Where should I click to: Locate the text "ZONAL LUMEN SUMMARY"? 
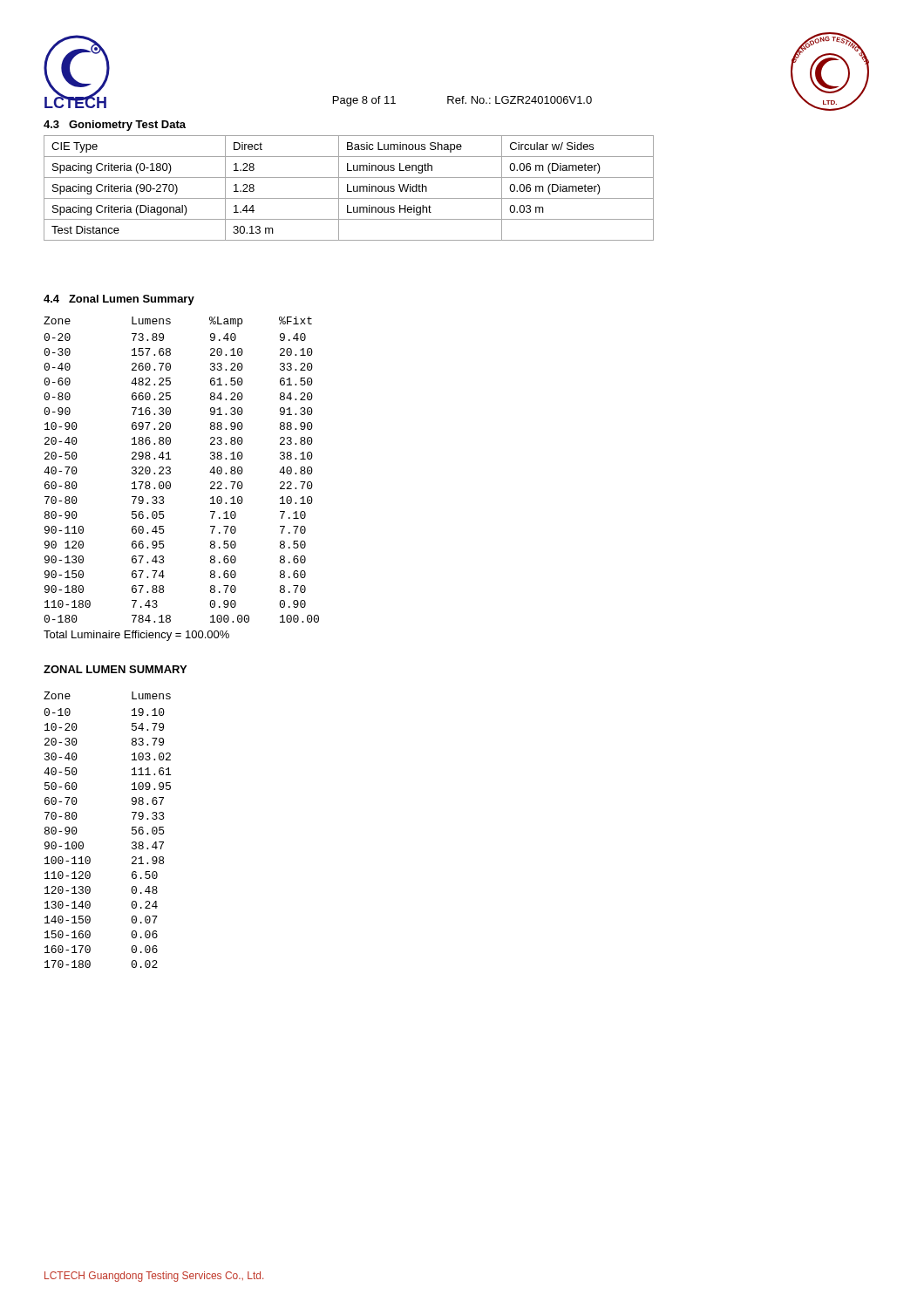tap(115, 669)
